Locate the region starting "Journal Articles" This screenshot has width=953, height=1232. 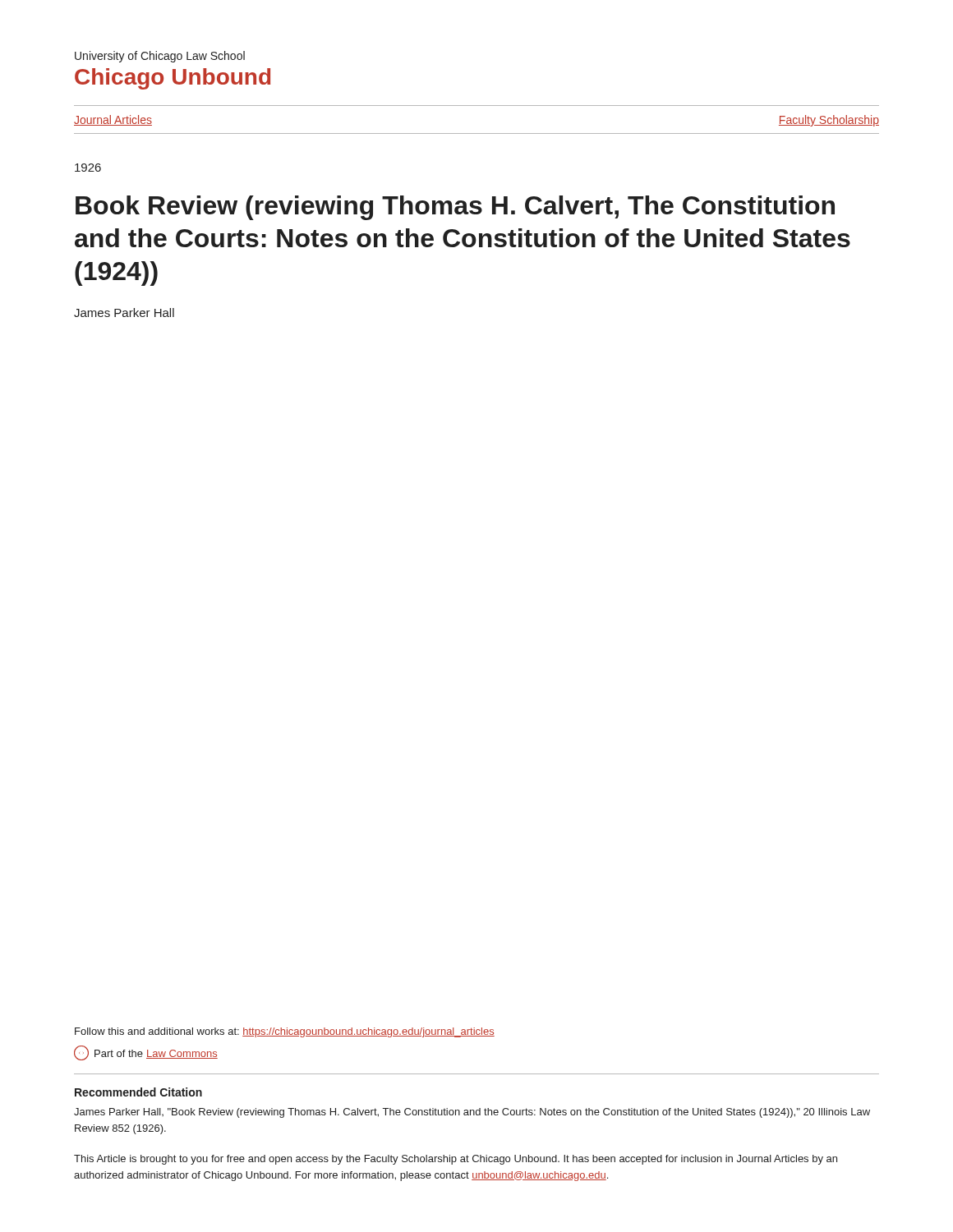[x=113, y=120]
